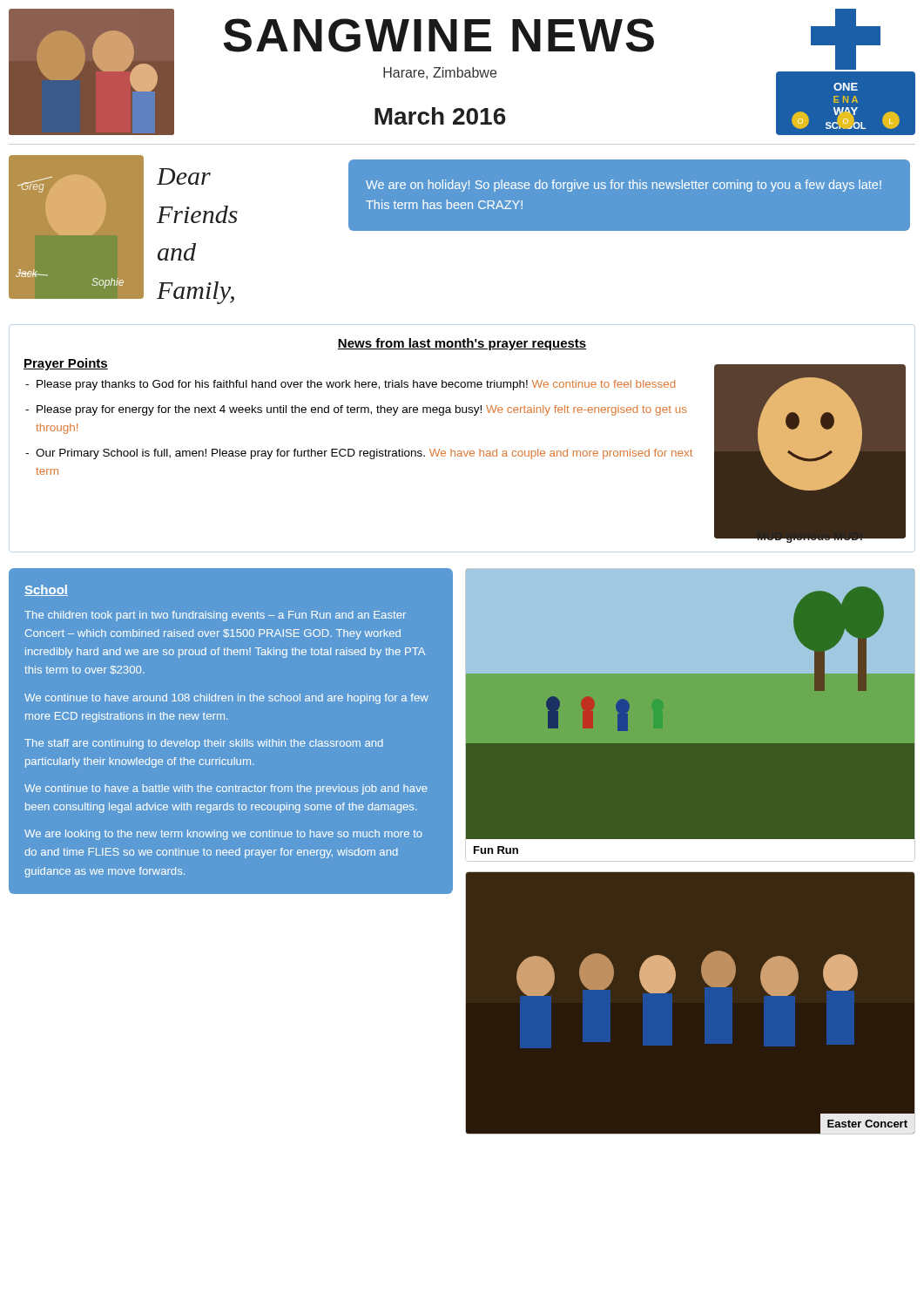This screenshot has height=1307, width=924.
Task: Navigate to the region starting "March 2016"
Action: 440,116
